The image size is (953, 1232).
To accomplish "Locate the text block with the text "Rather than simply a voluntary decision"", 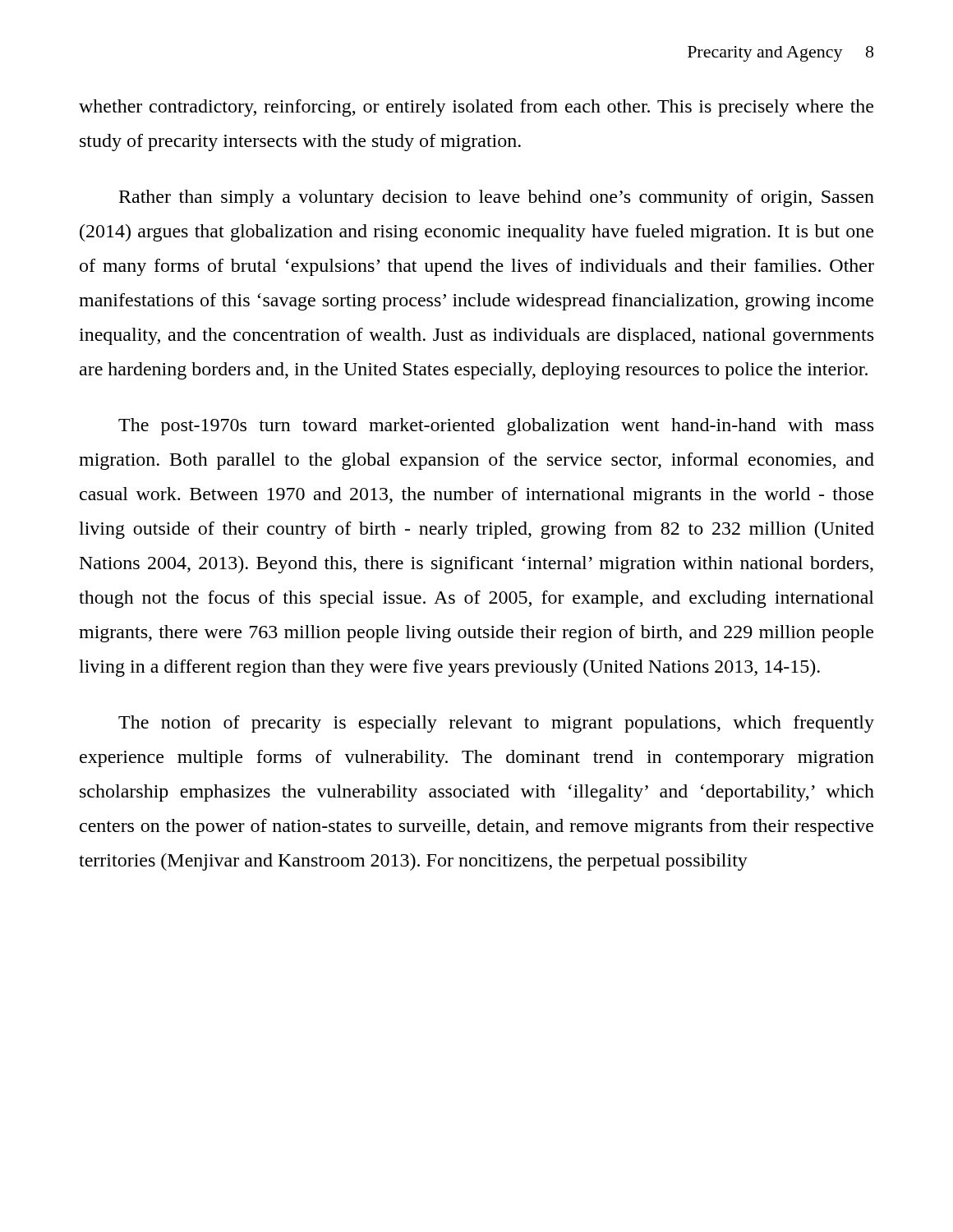I will (476, 282).
